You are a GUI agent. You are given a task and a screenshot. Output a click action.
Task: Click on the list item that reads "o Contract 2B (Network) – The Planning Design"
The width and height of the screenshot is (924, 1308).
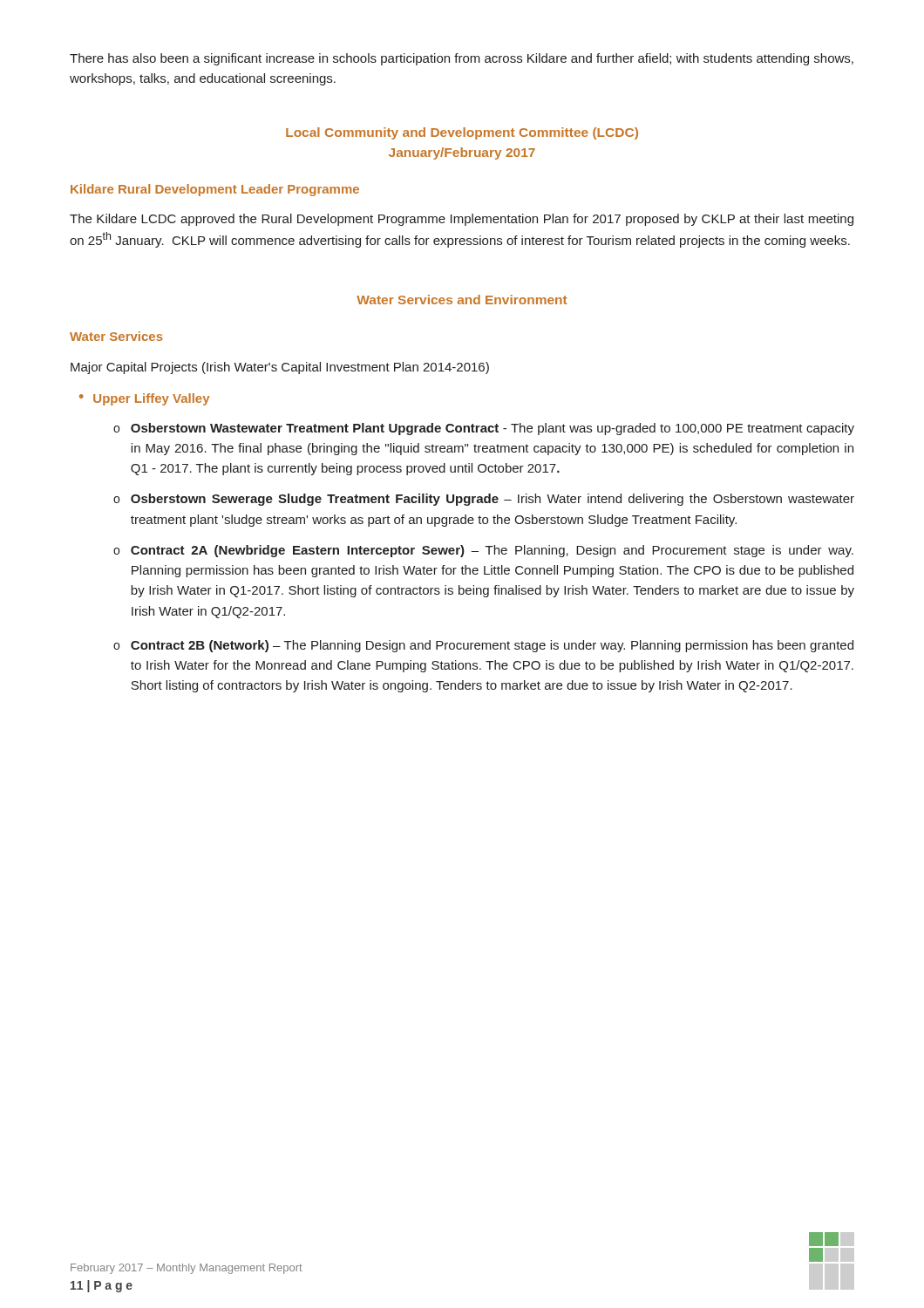click(484, 665)
